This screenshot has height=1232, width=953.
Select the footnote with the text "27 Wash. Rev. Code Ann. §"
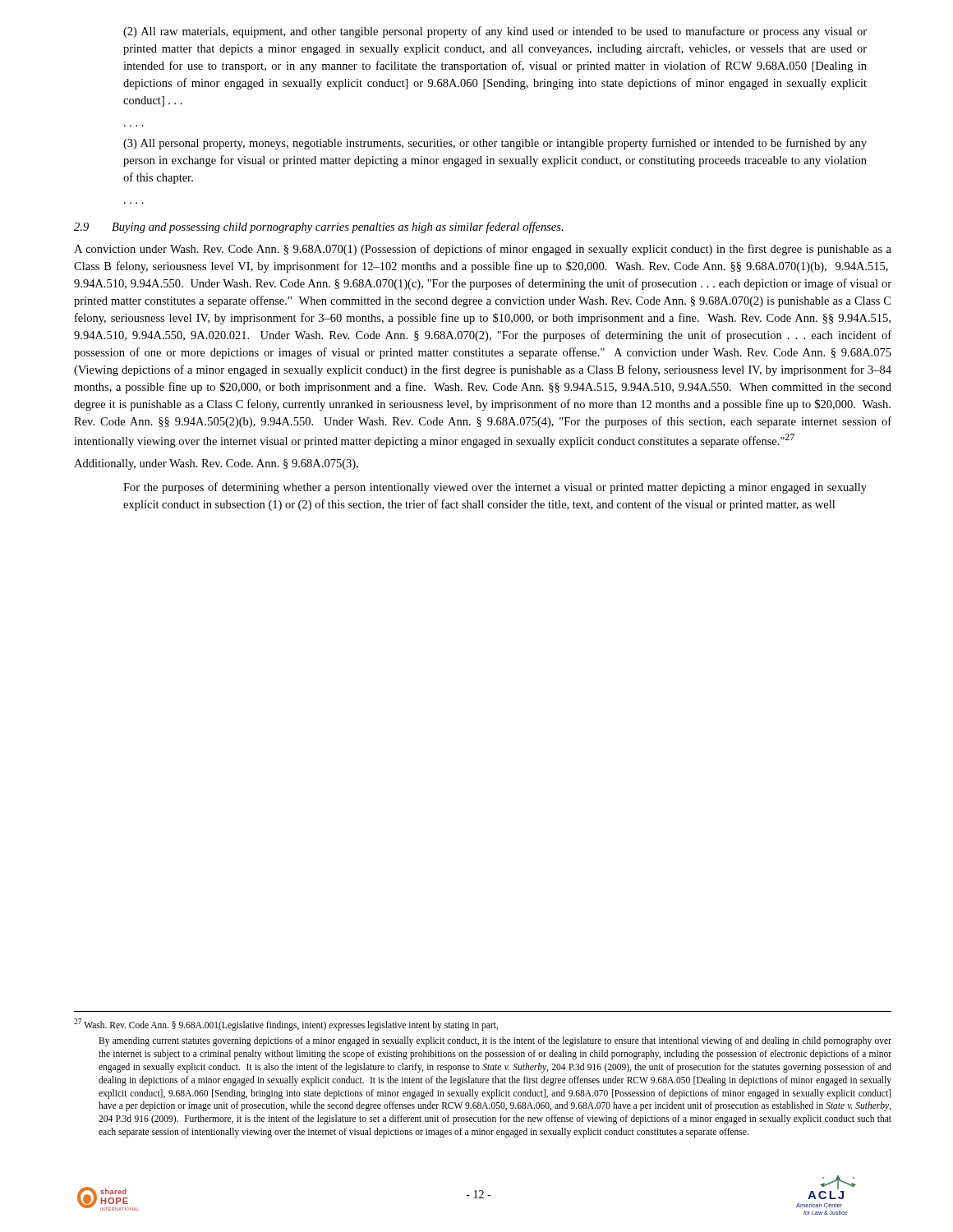483,1078
